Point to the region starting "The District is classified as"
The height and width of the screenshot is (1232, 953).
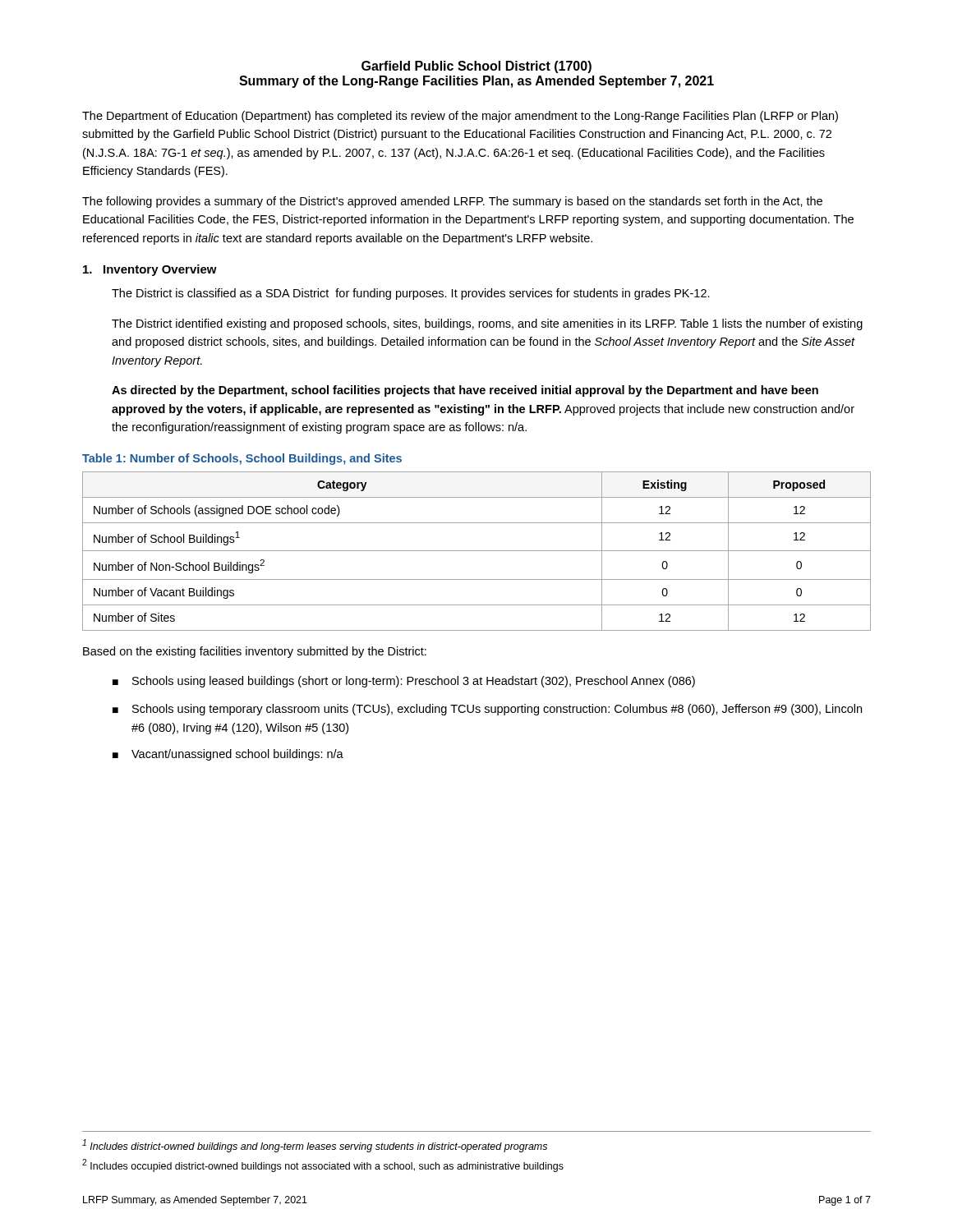[x=411, y=293]
